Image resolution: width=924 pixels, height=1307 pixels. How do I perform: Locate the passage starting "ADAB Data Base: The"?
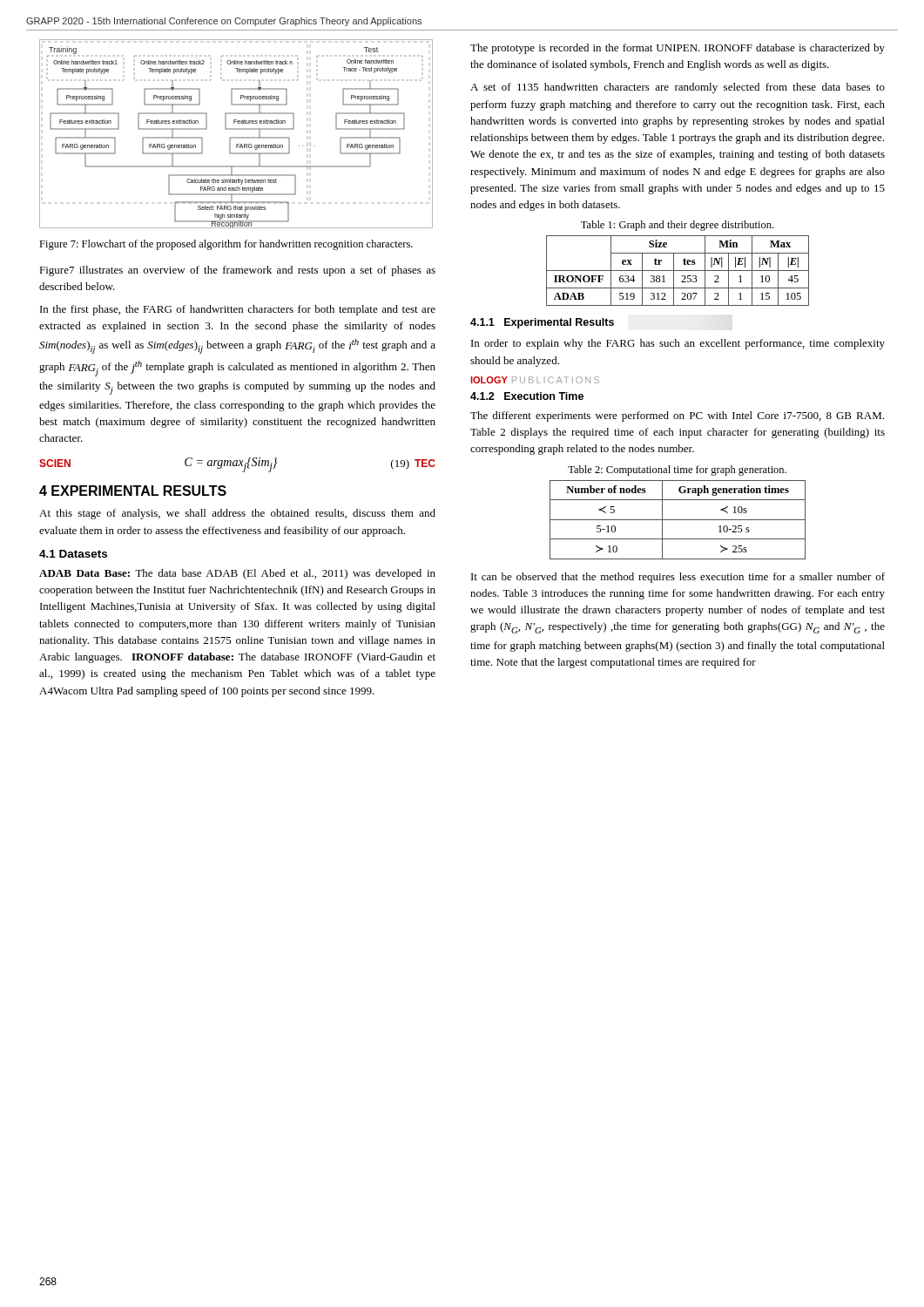[237, 631]
